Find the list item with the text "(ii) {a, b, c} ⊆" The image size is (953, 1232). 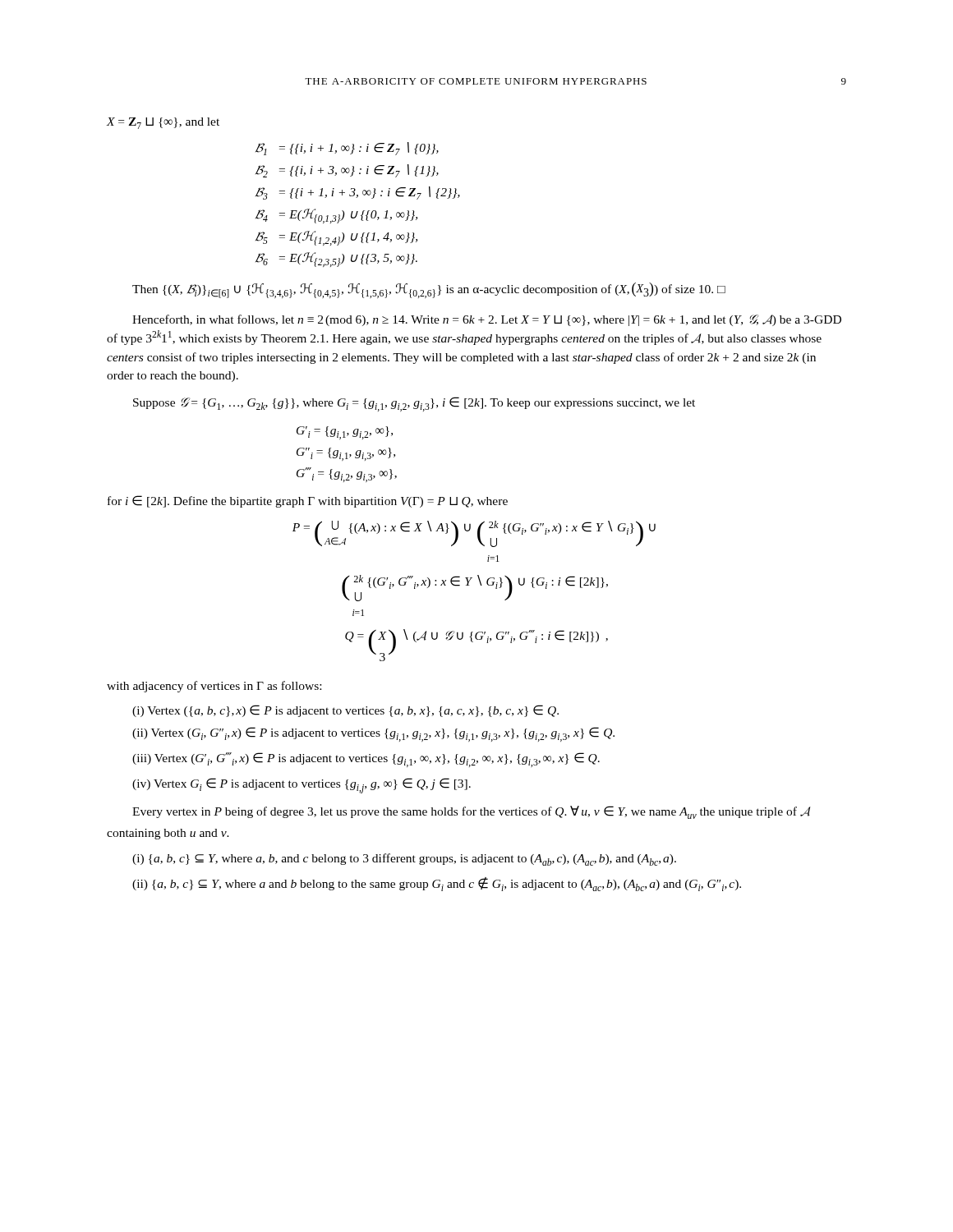(437, 885)
